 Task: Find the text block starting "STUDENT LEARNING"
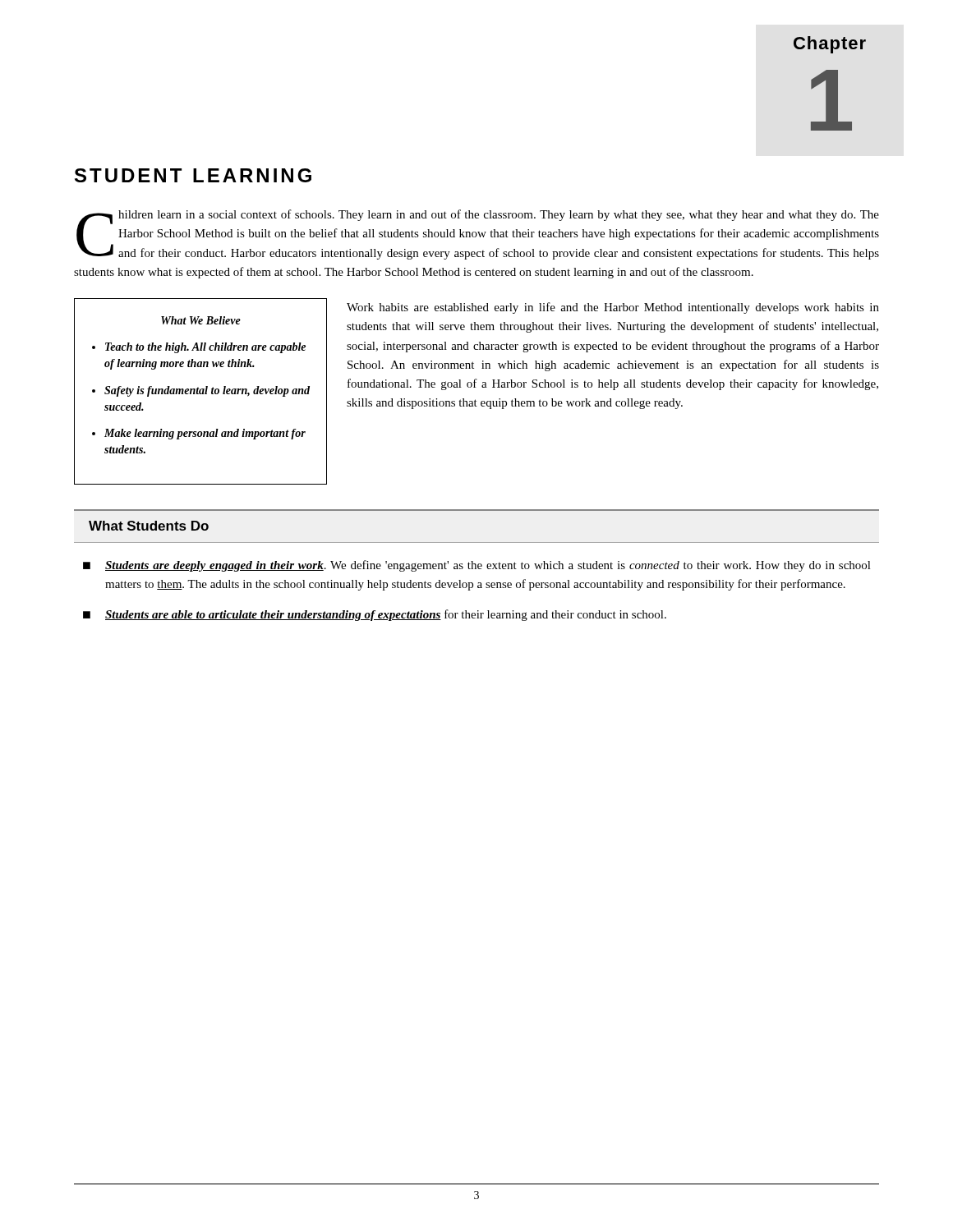[194, 175]
